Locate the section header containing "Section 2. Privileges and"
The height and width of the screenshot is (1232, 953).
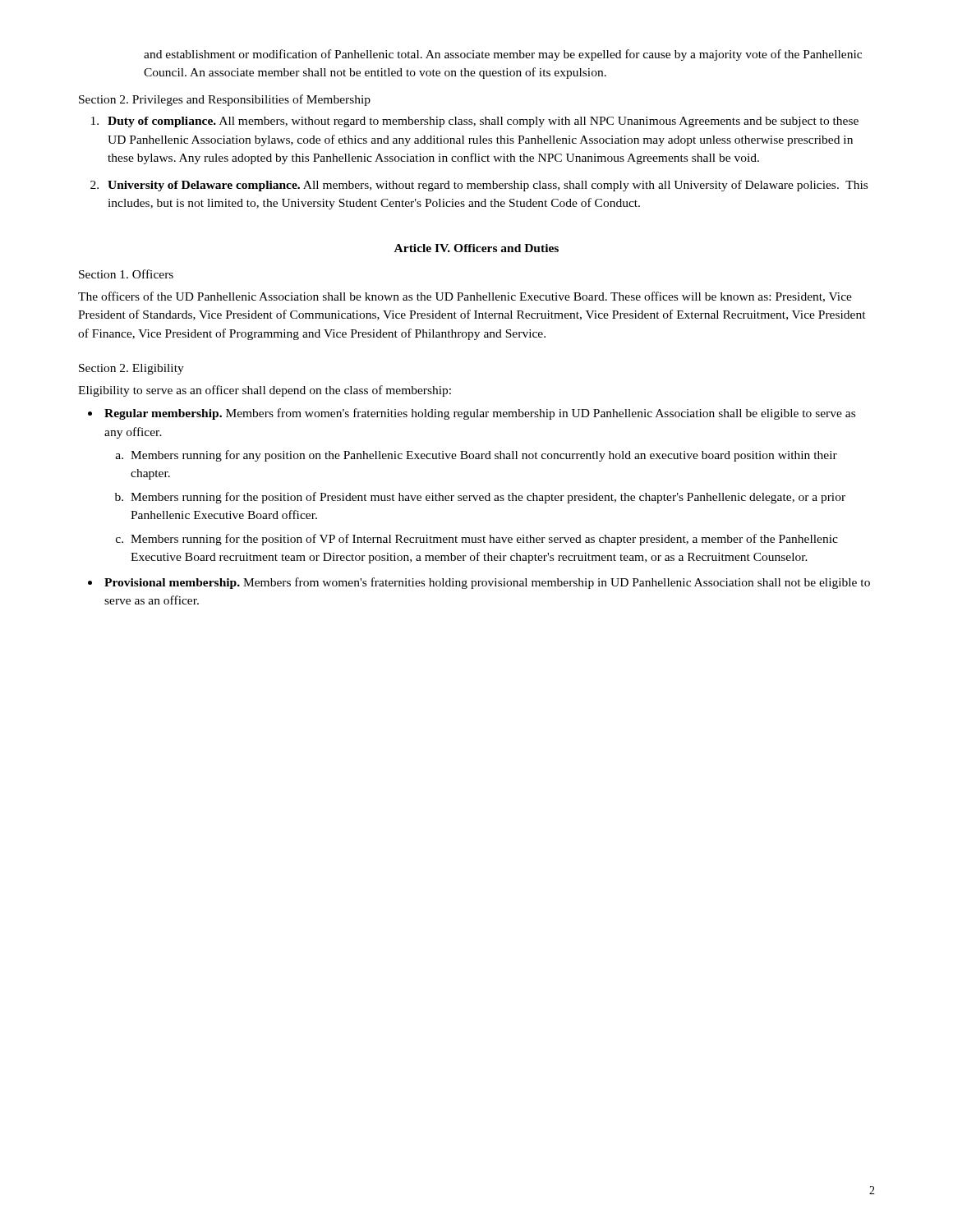(x=225, y=100)
